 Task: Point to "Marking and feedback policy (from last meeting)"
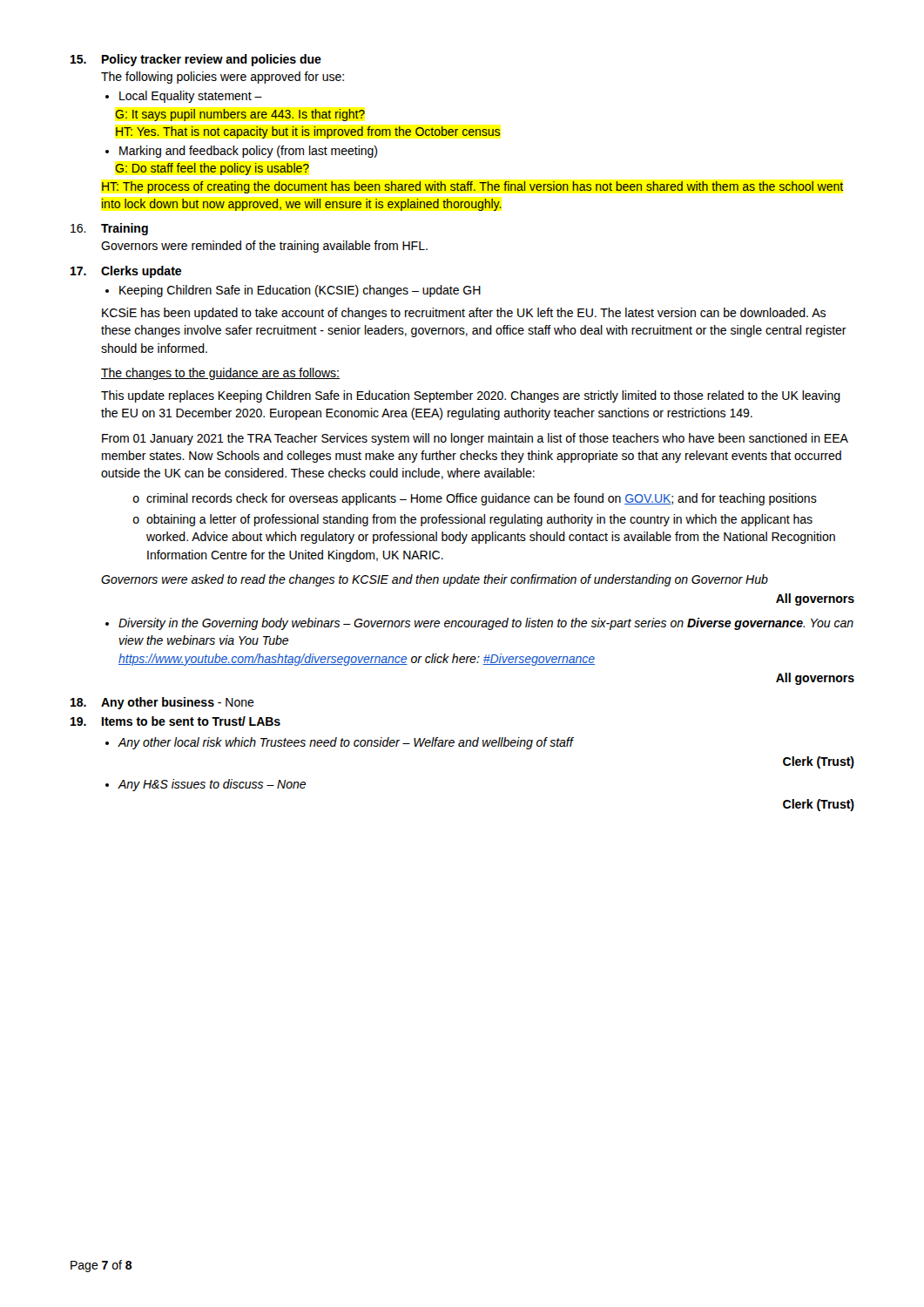click(x=248, y=151)
